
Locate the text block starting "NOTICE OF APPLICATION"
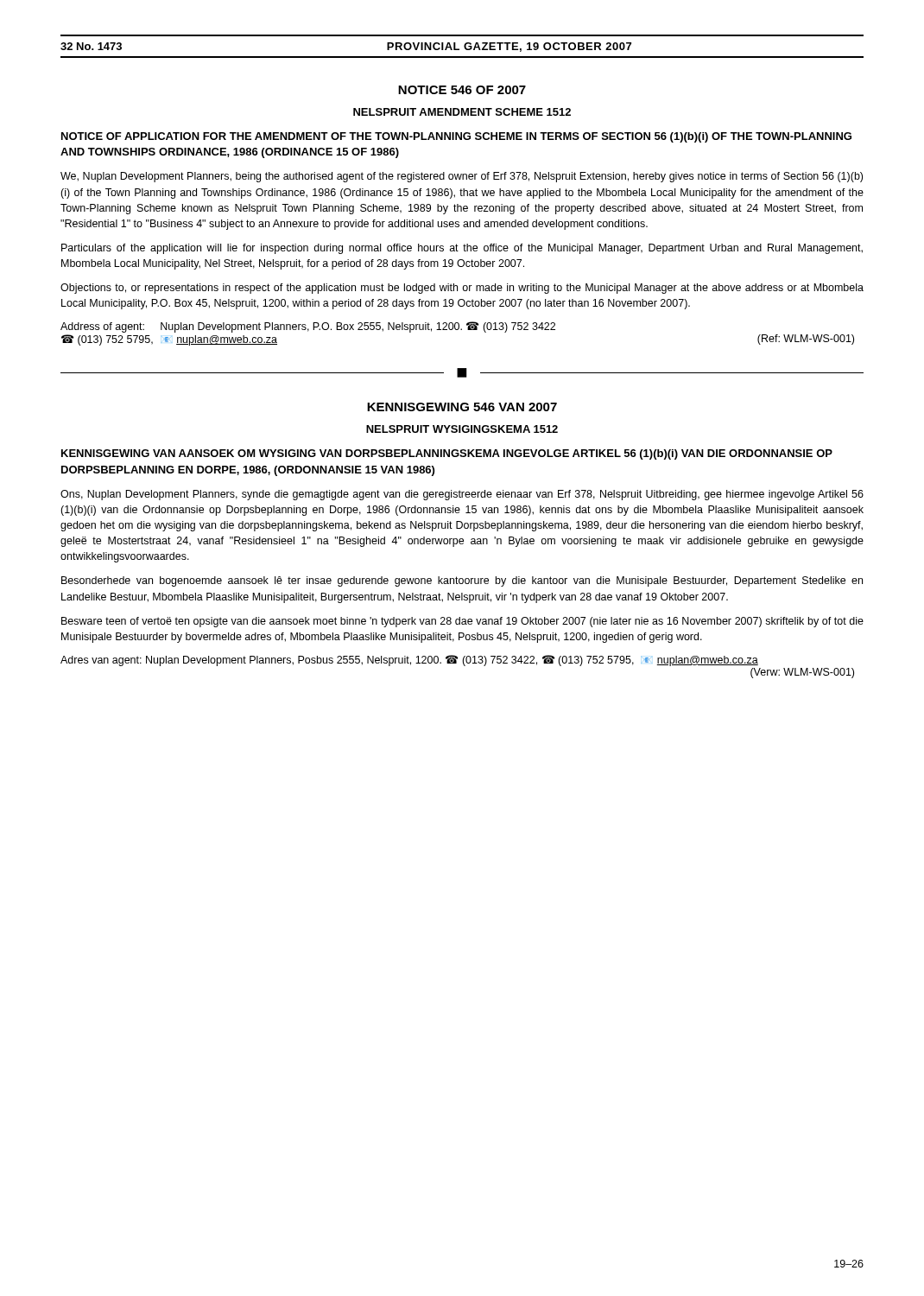(456, 144)
